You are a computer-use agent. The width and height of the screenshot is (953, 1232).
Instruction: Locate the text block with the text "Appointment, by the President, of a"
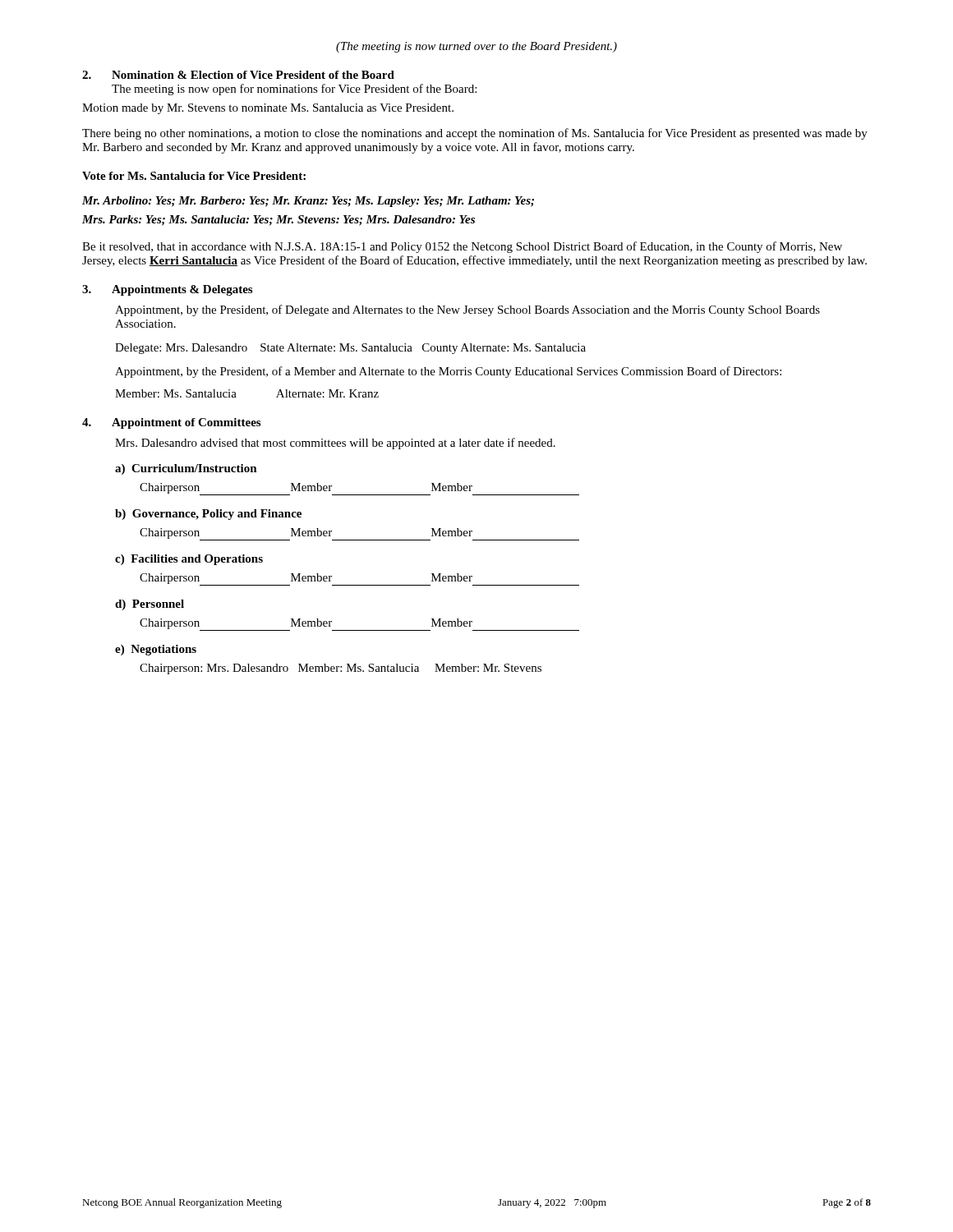(449, 371)
